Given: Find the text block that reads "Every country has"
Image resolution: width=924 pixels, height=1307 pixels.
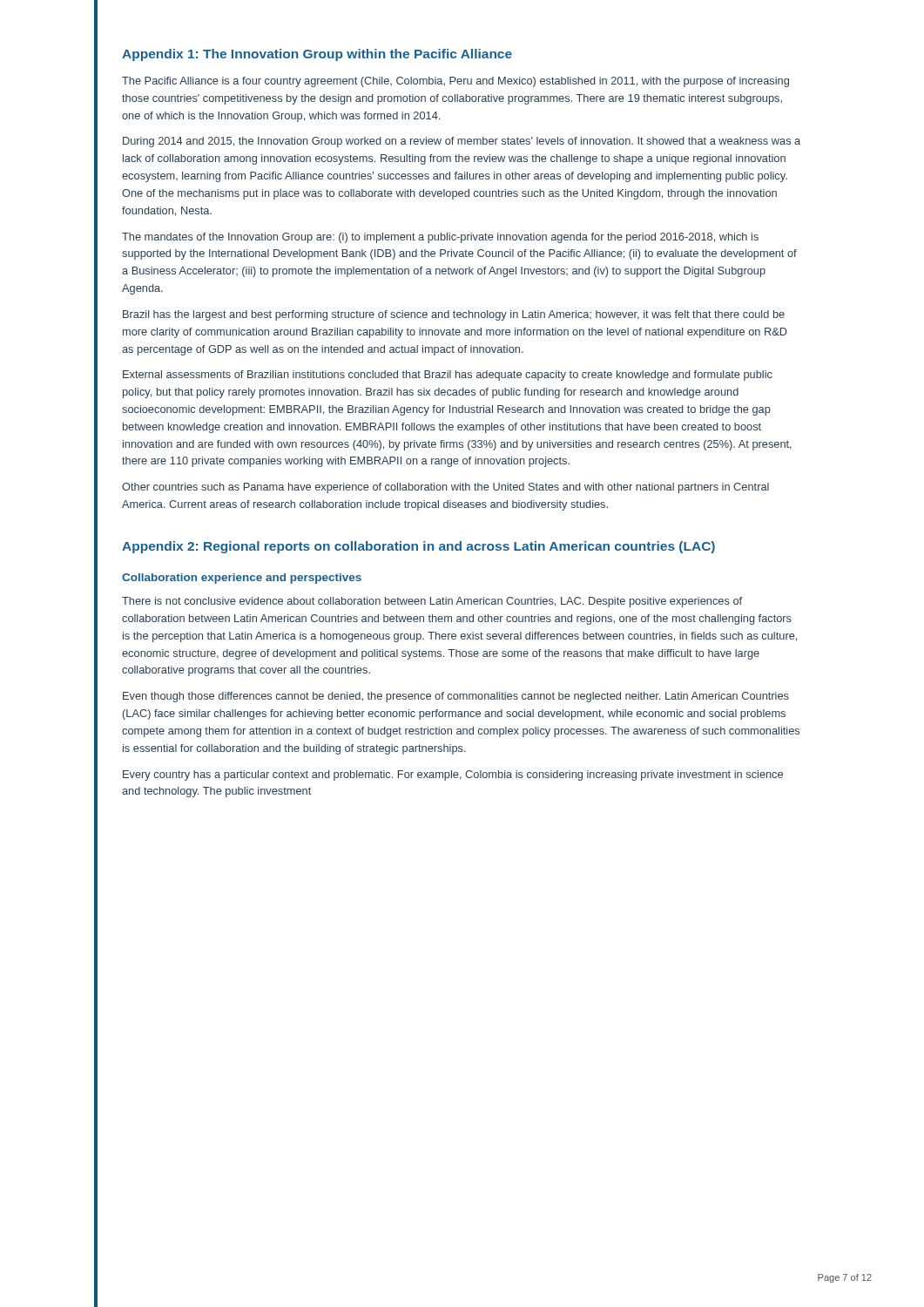Looking at the screenshot, I should click(453, 782).
